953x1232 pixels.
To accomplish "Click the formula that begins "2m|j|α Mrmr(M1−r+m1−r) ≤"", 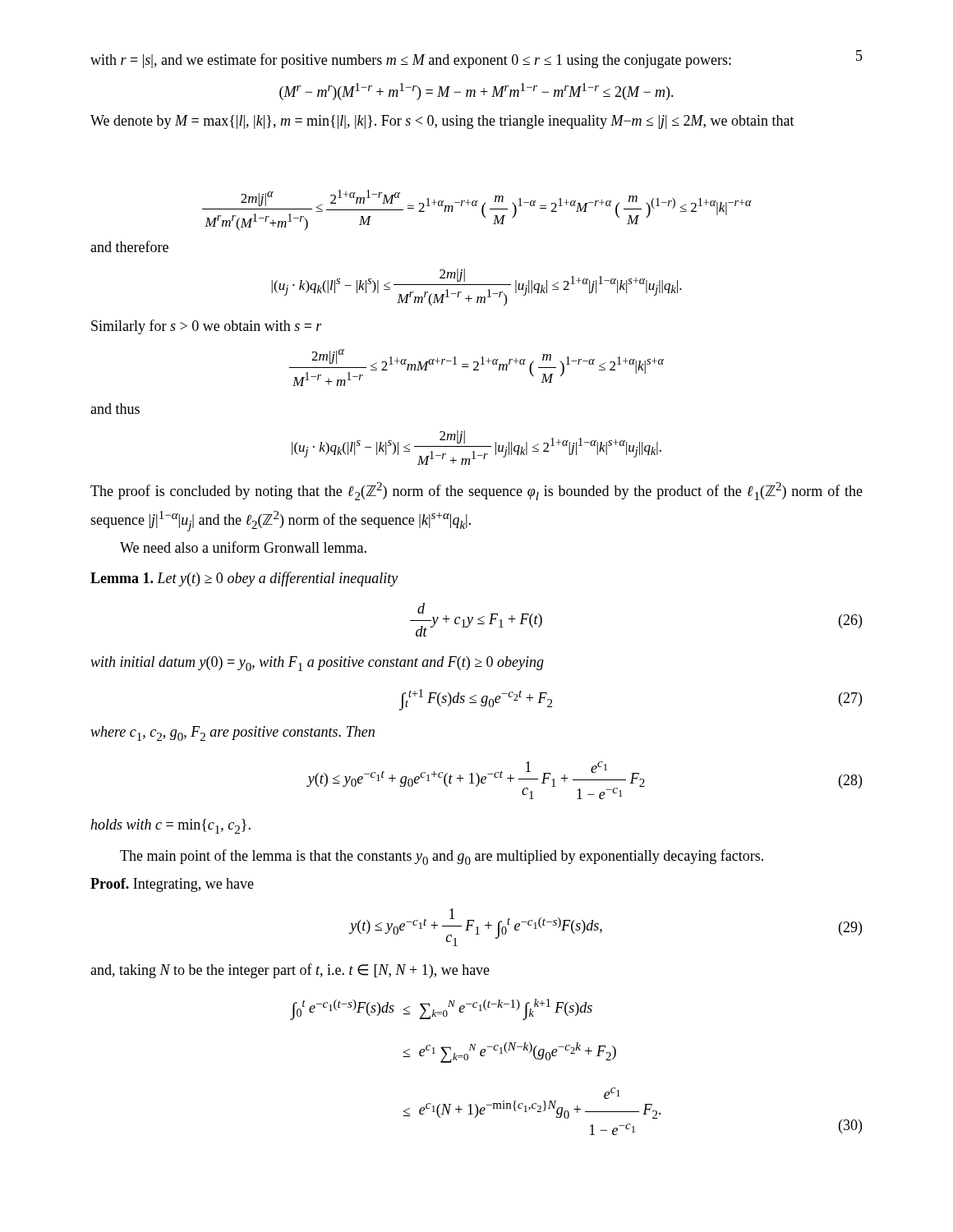I will pos(476,185).
